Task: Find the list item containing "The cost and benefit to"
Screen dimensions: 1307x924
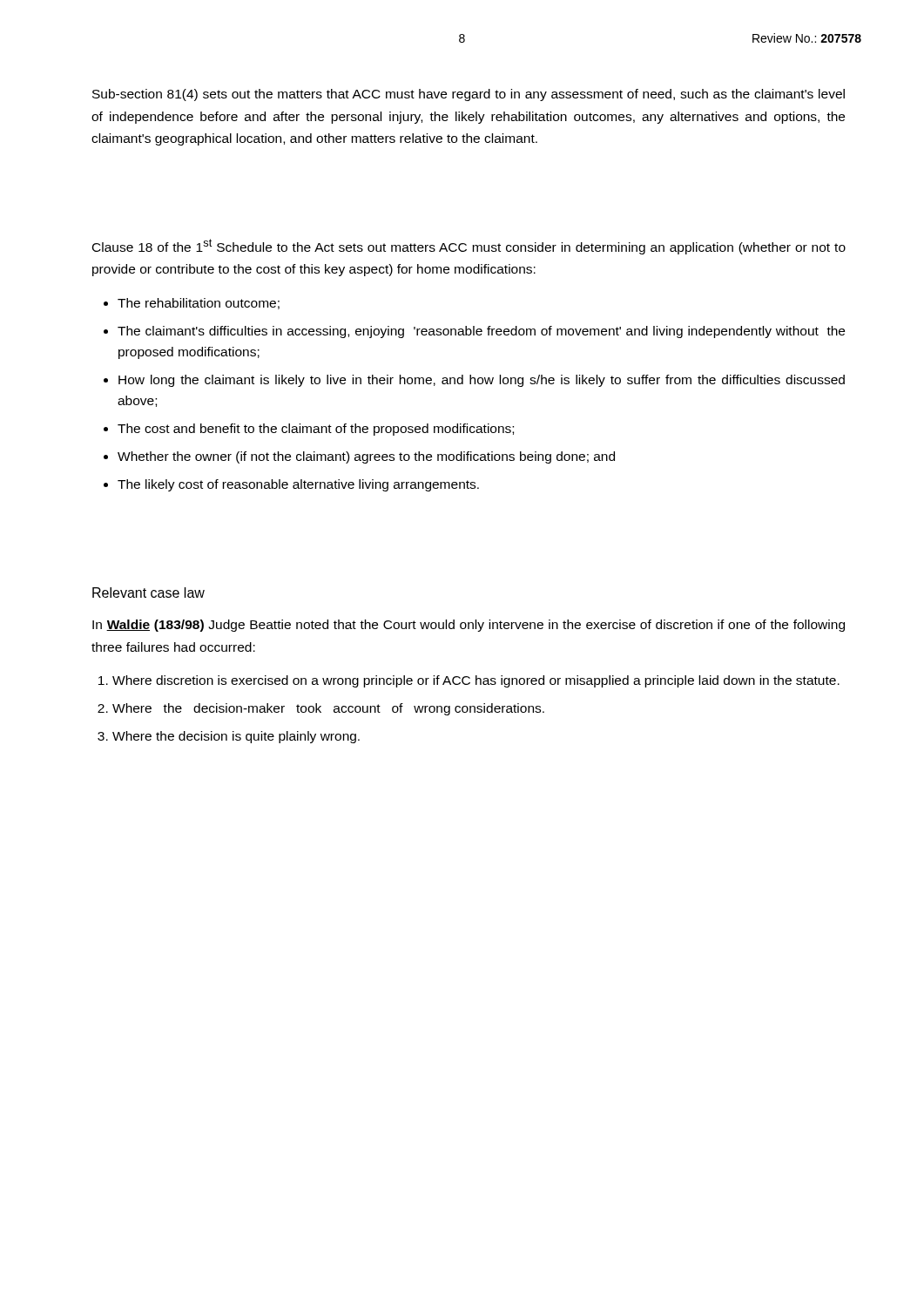Action: point(482,429)
